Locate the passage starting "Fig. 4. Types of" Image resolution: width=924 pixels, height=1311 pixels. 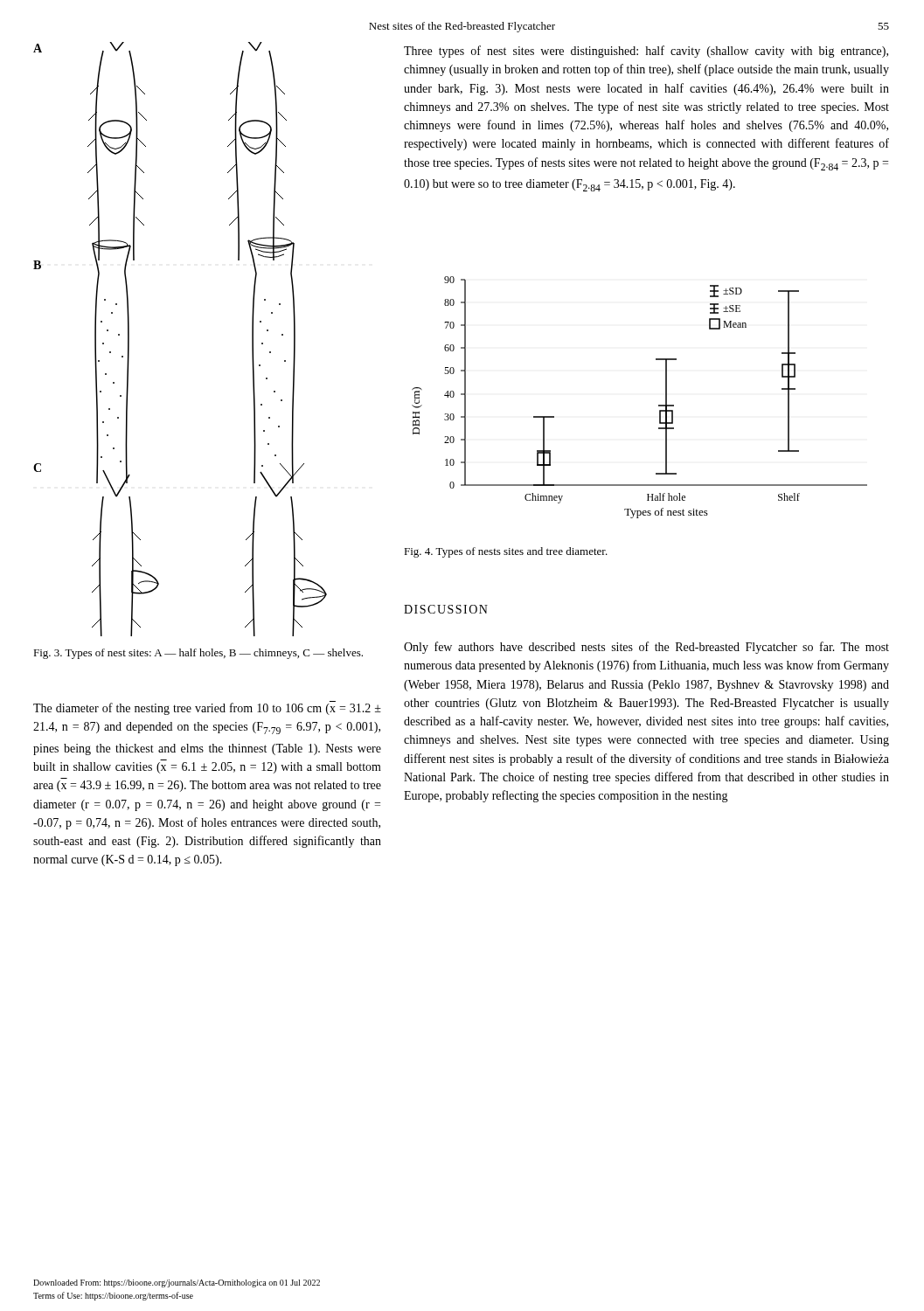coord(506,551)
